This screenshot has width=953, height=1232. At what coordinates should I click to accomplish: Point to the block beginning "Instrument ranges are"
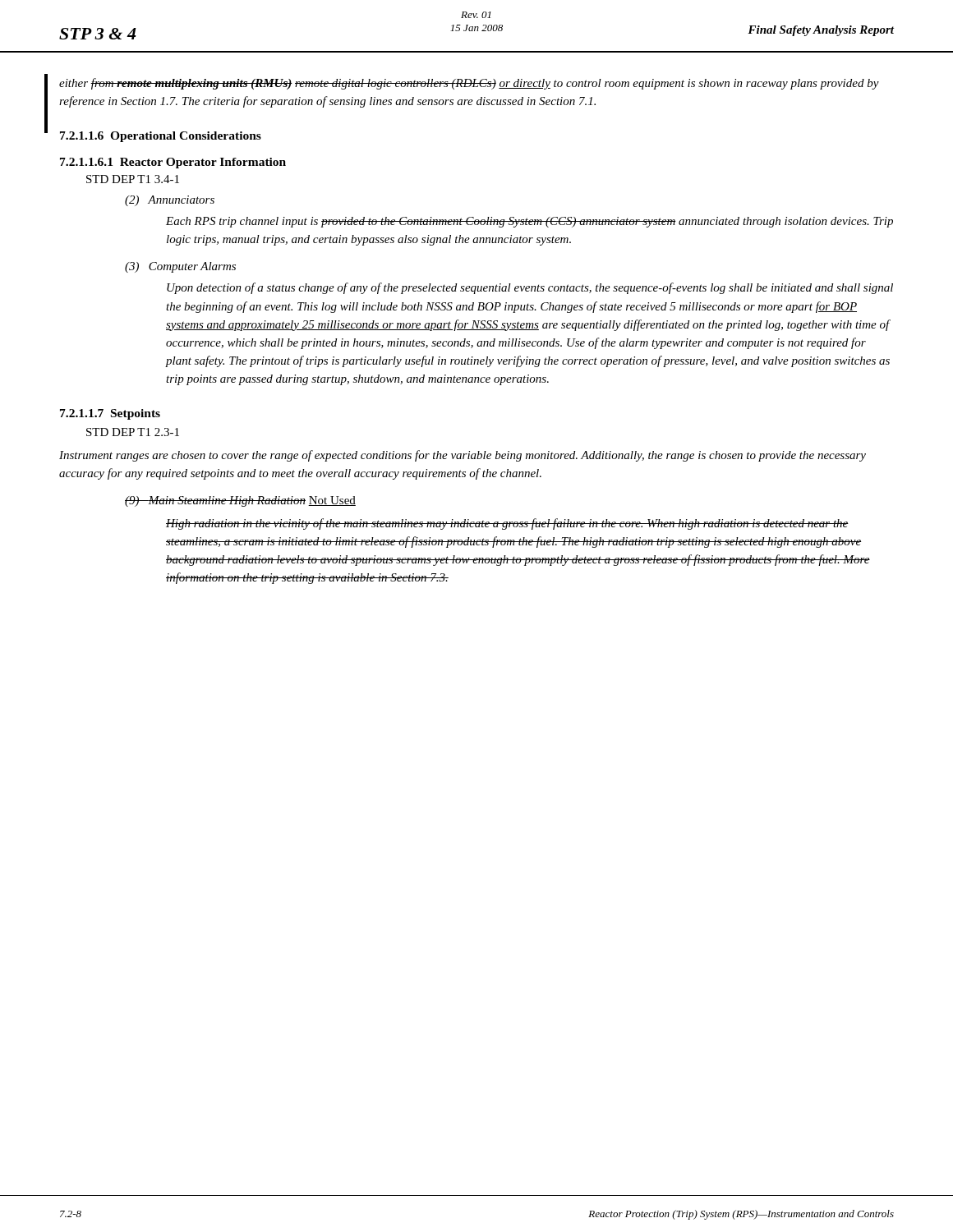(x=463, y=464)
